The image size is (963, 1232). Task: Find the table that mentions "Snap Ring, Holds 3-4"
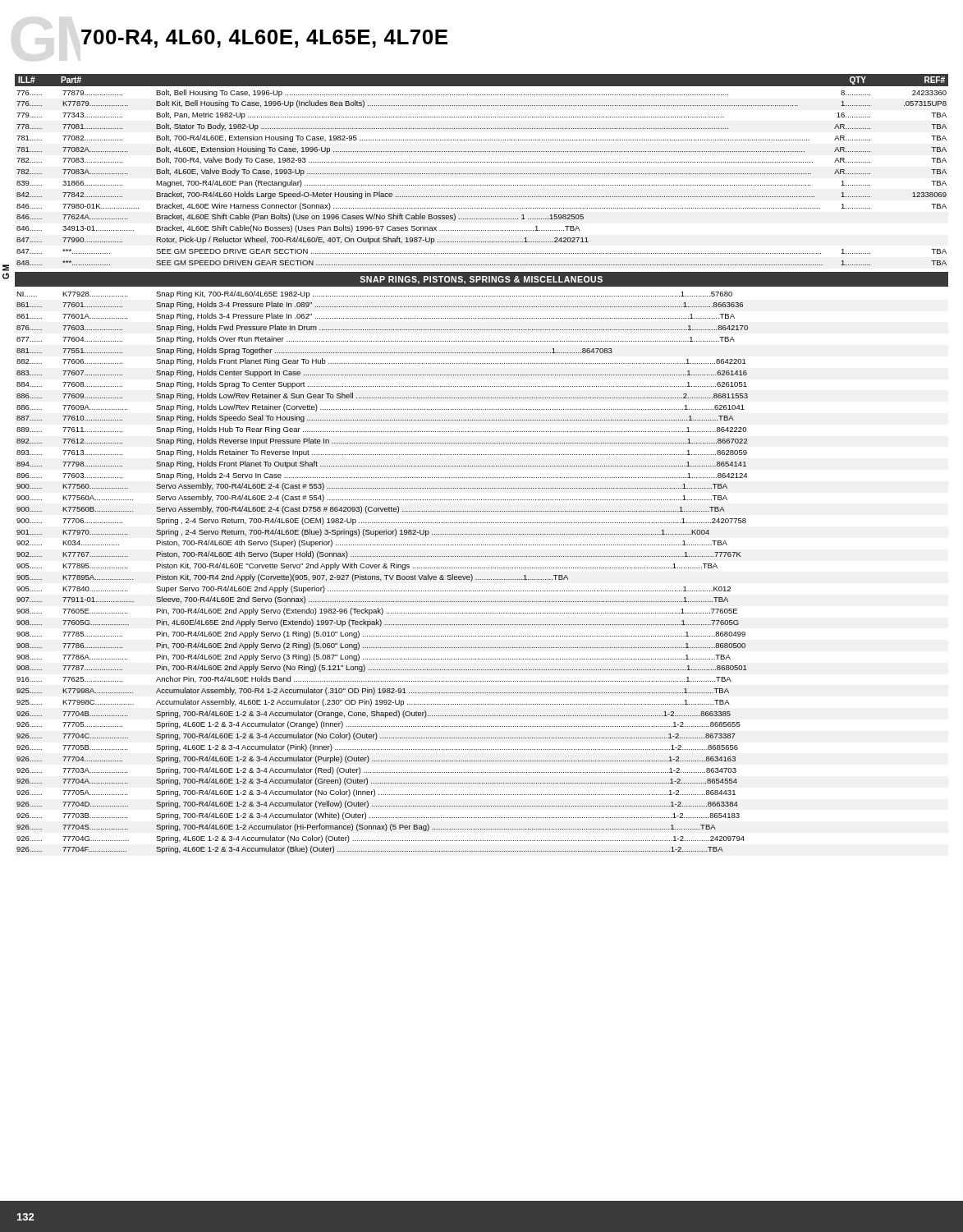[482, 572]
